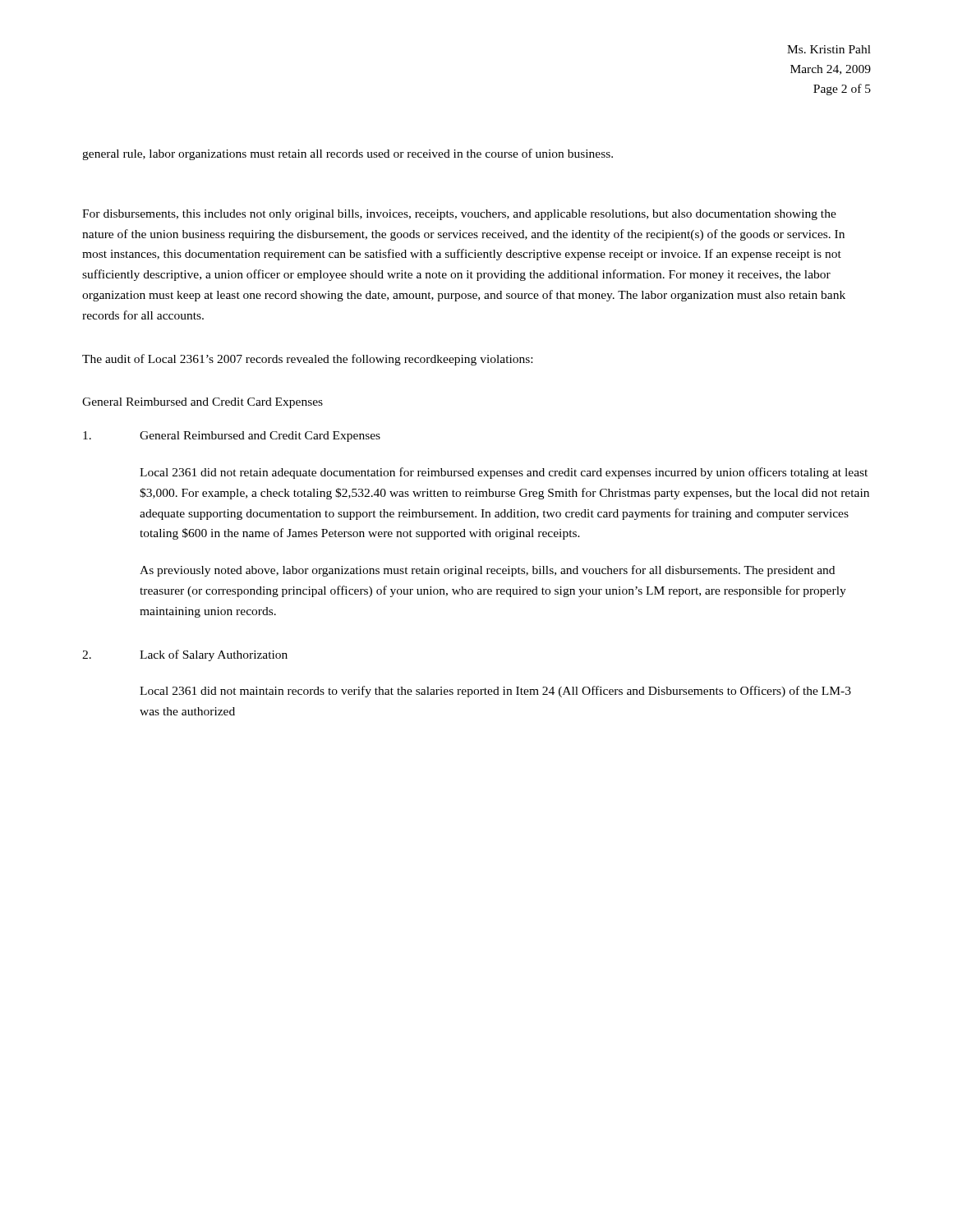Click on the text block starting "The audit of Local 2361’s 2007 records"

(308, 358)
